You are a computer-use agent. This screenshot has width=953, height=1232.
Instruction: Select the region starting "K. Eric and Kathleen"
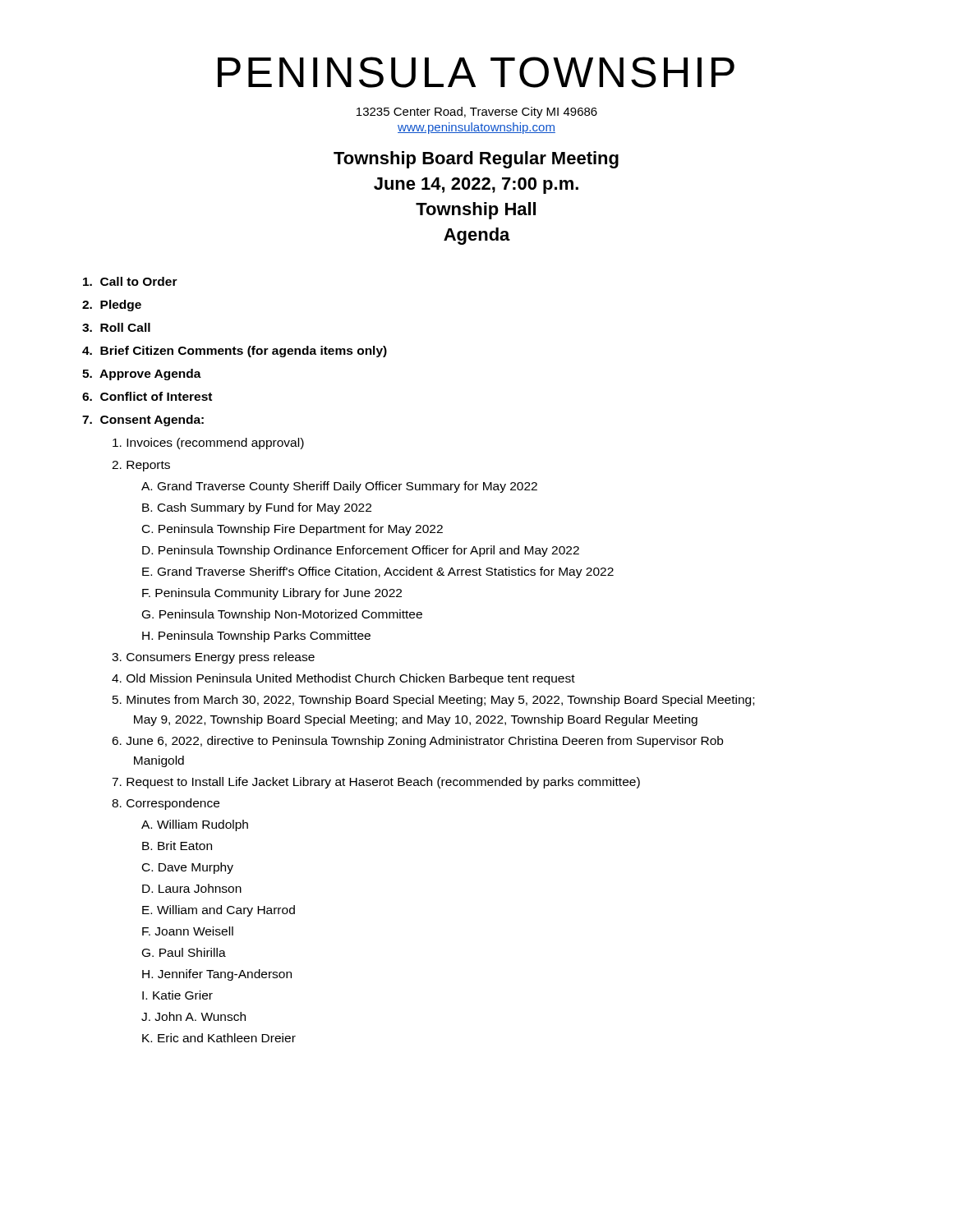coord(218,1038)
